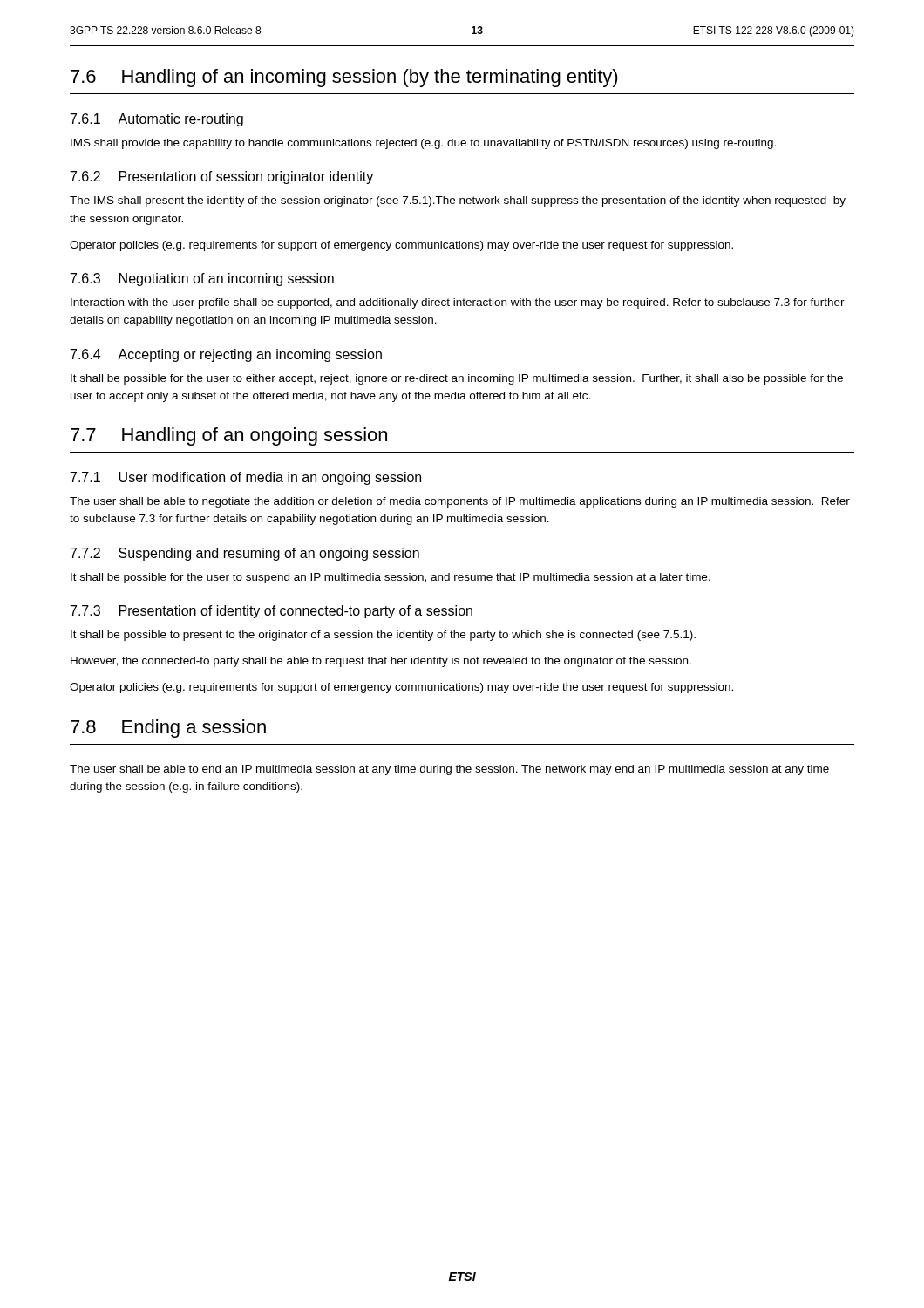Select the element starting "7.6Handling of an"
Screen dimensions: 1308x924
[x=344, y=76]
